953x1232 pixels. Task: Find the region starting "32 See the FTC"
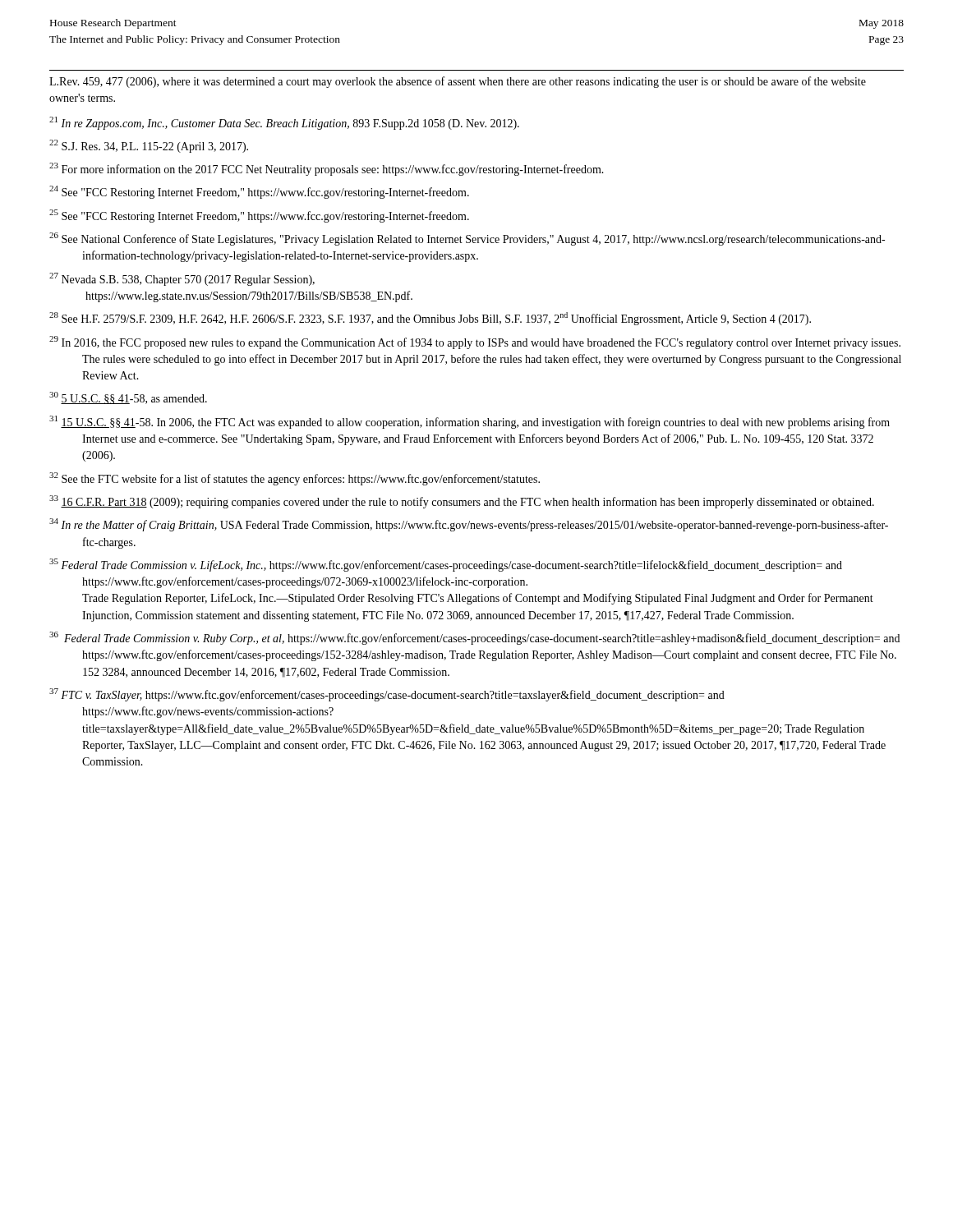pyautogui.click(x=295, y=478)
